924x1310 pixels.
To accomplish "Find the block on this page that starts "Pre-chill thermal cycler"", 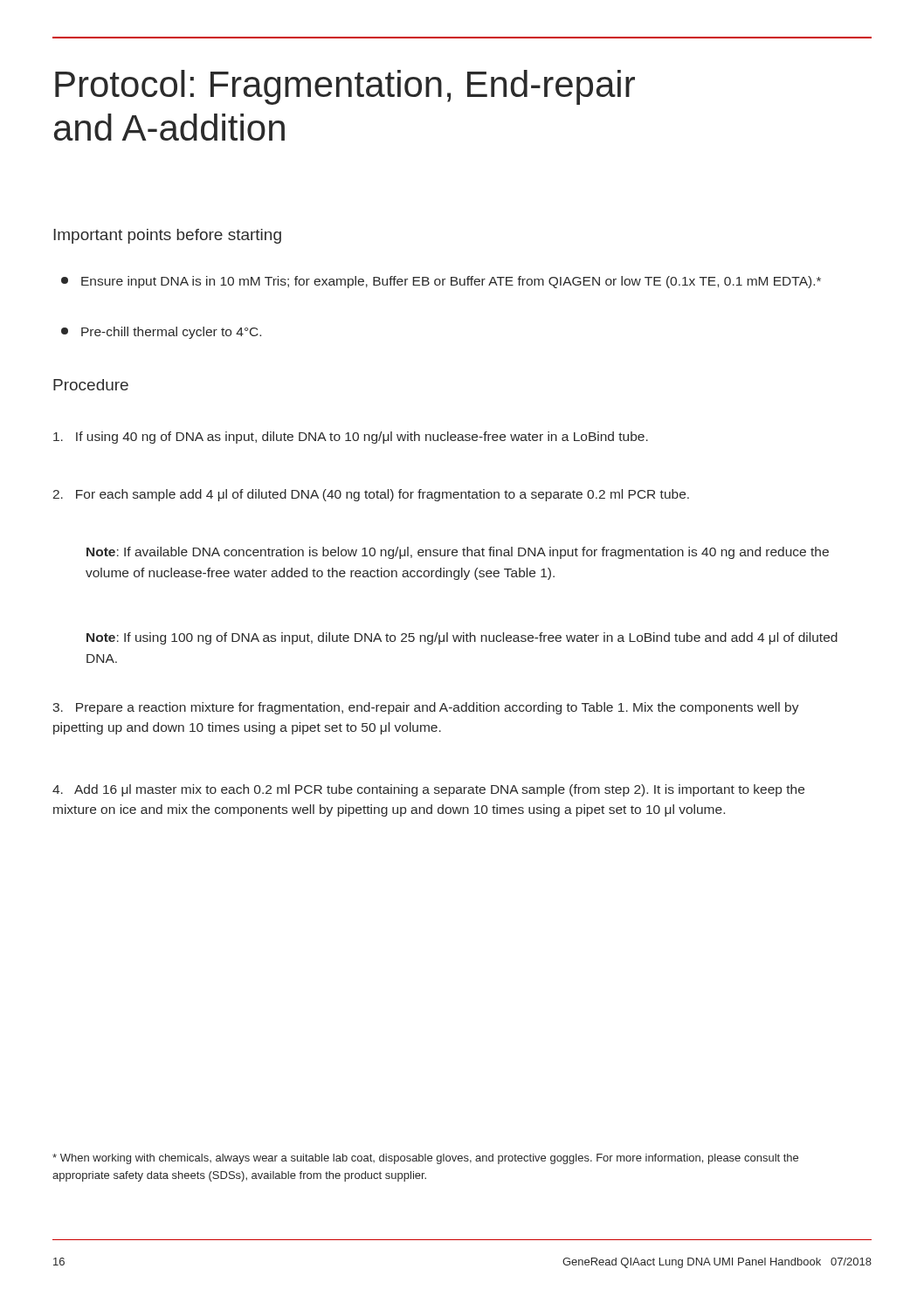I will pos(162,331).
